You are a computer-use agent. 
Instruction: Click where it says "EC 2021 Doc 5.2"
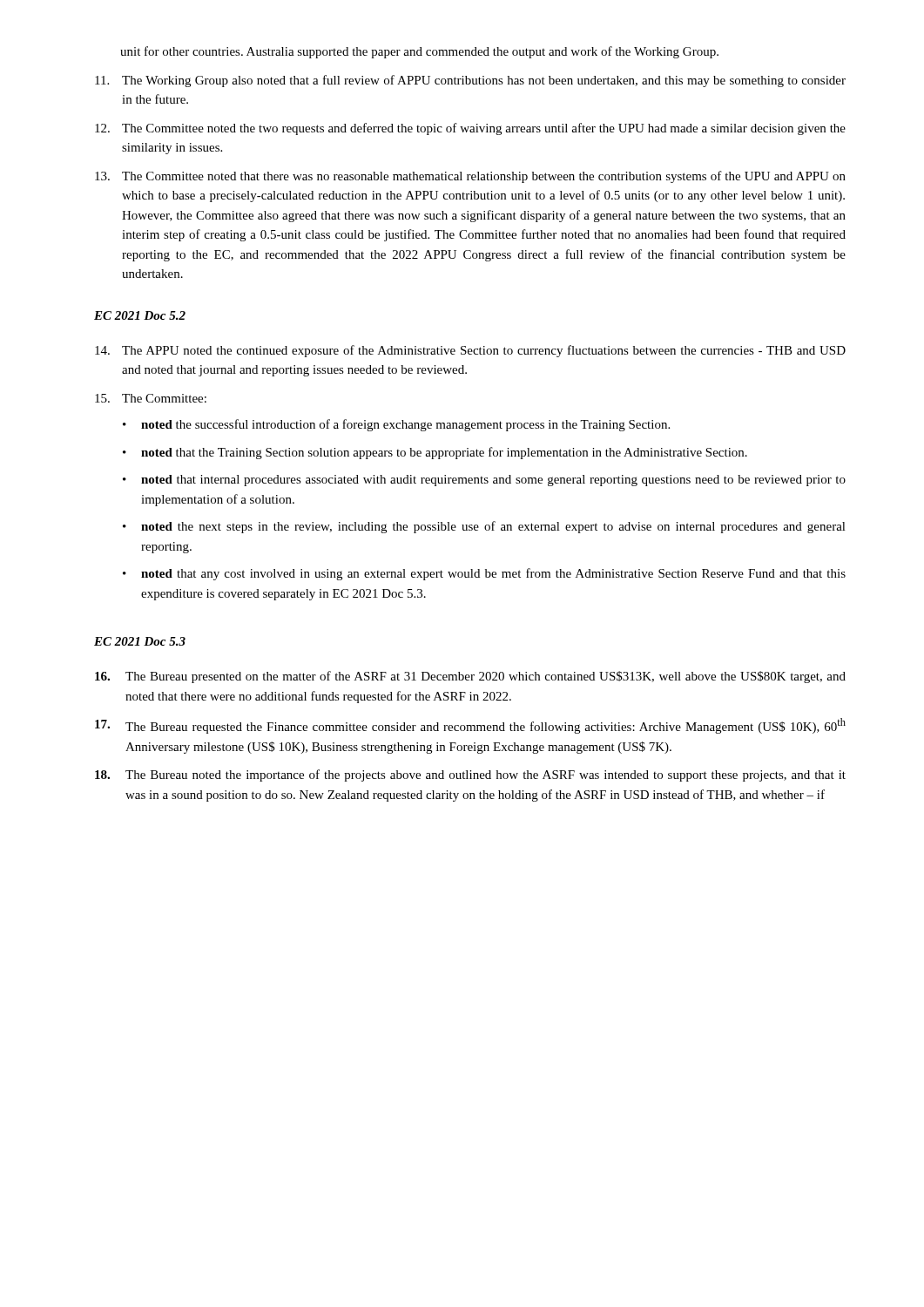click(x=140, y=315)
